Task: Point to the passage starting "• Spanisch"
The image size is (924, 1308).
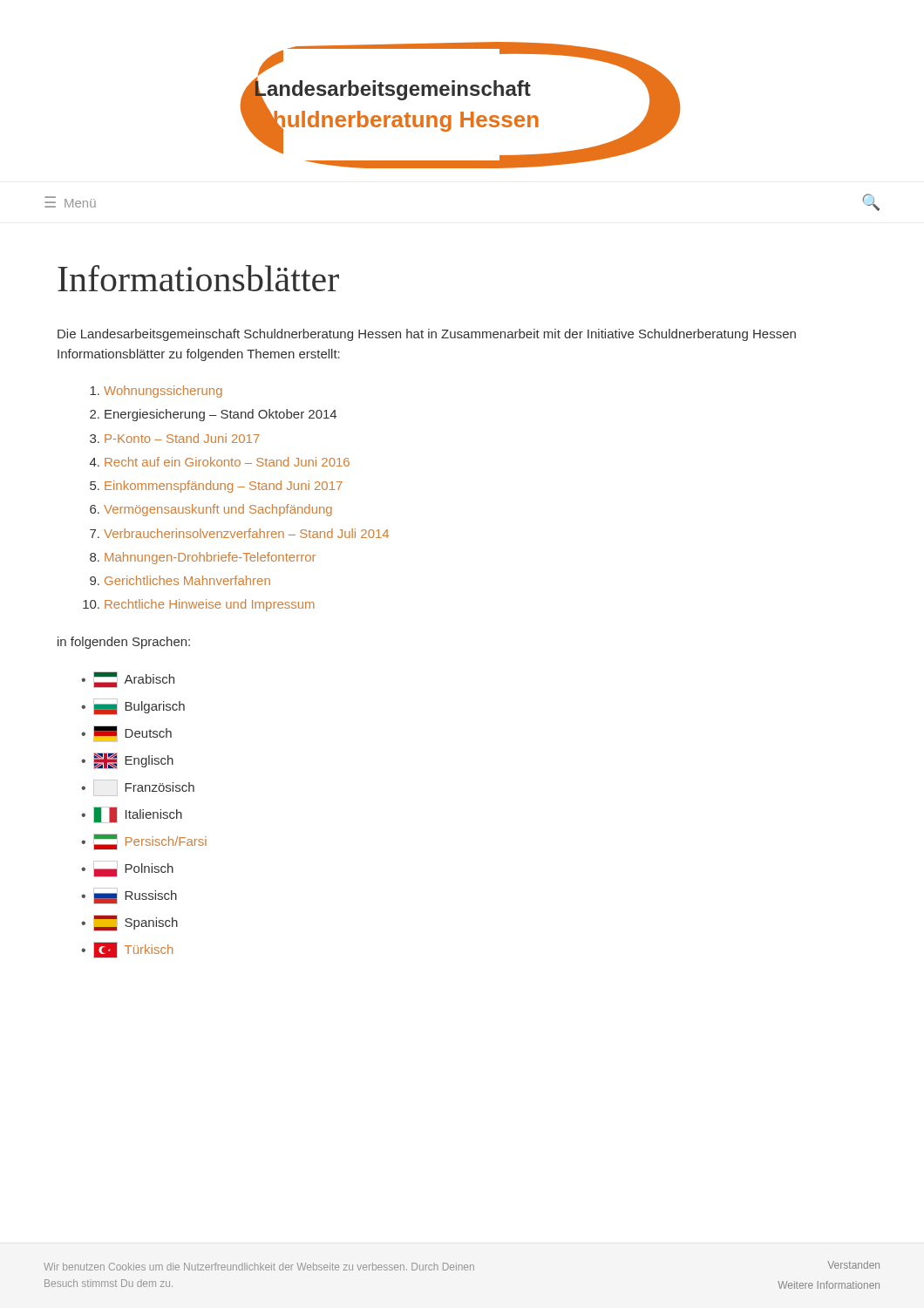Action: click(130, 923)
